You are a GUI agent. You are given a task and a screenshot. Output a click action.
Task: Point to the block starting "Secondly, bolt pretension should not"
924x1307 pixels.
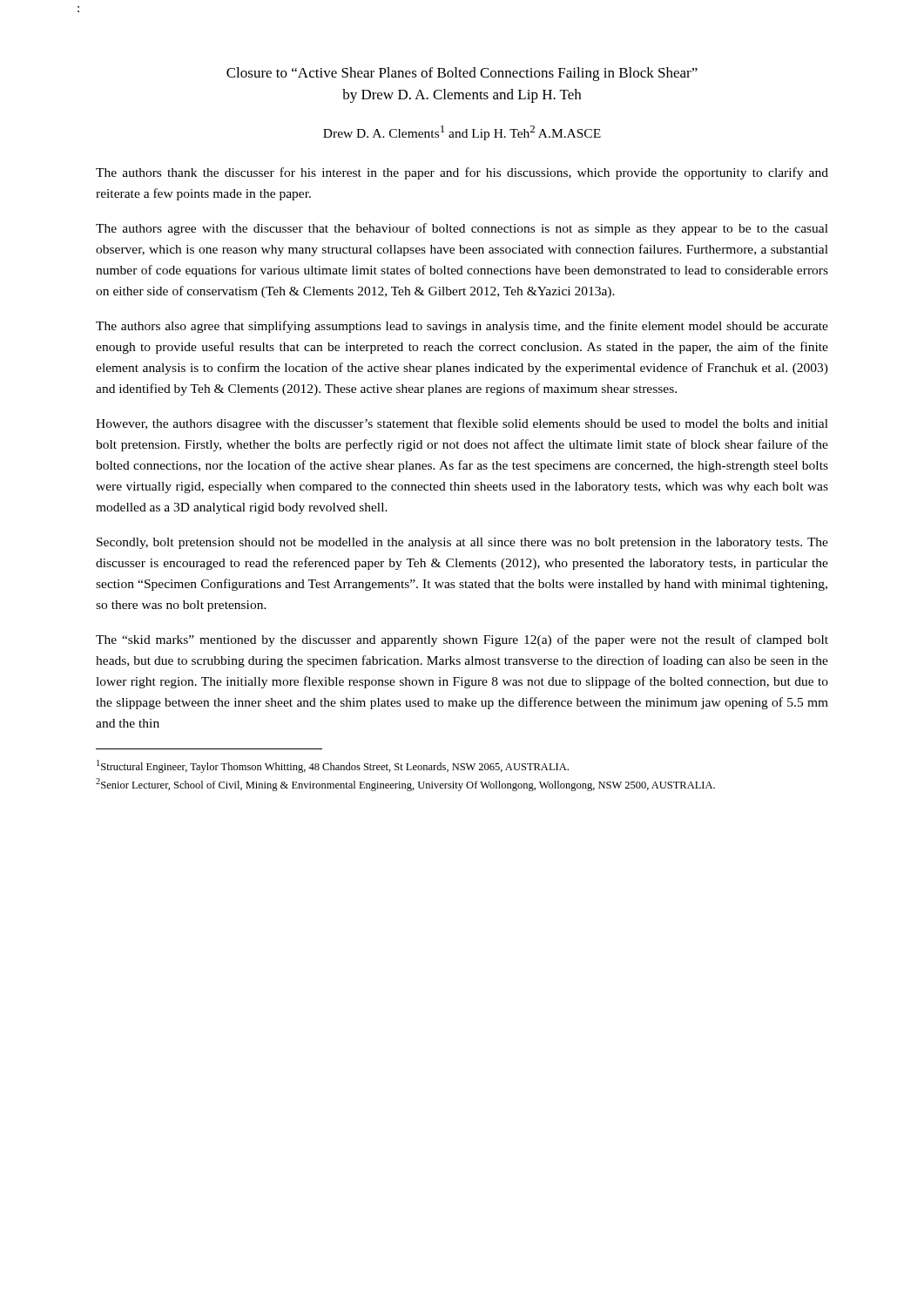click(462, 573)
